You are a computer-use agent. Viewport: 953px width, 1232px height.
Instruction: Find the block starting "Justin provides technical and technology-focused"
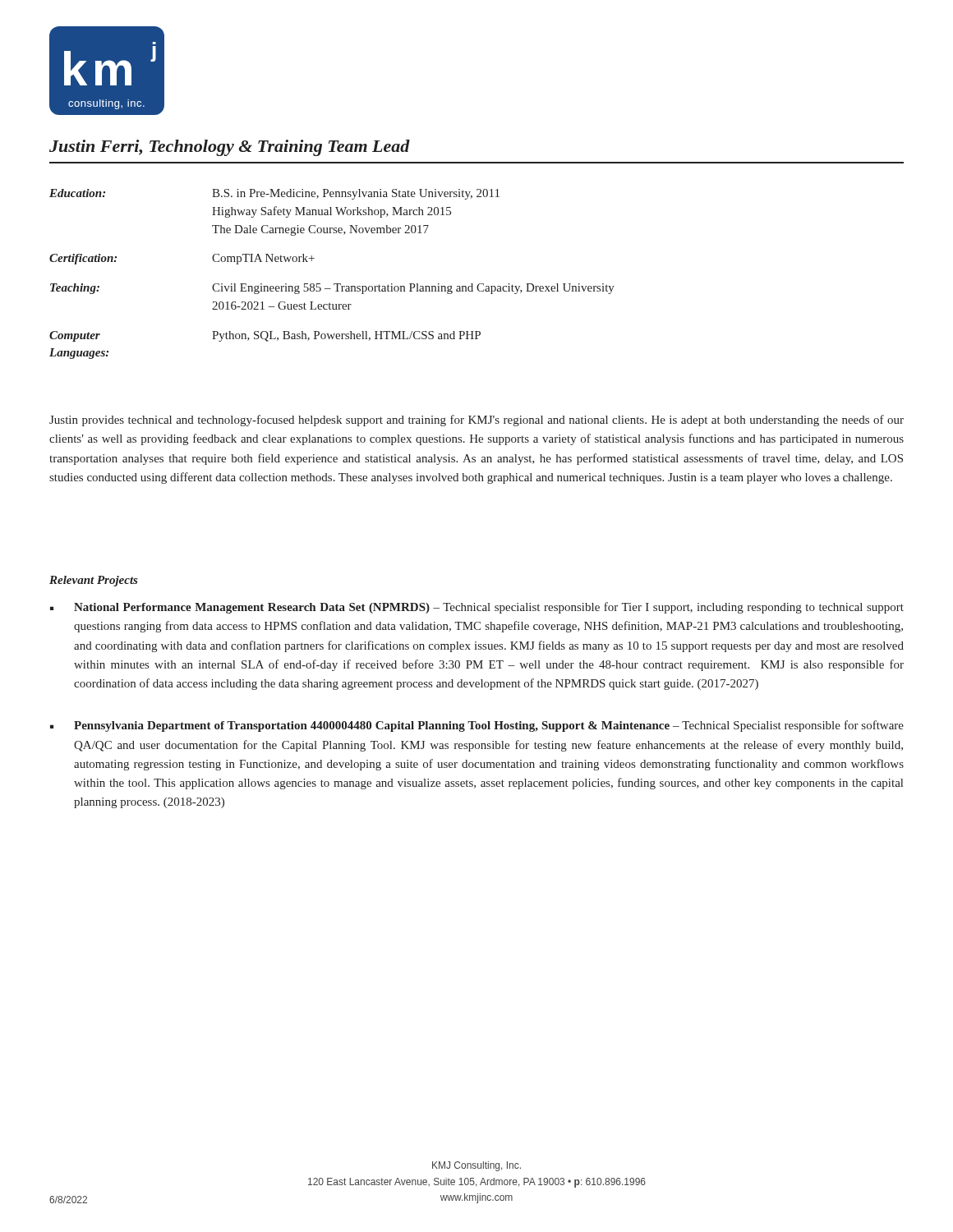coord(476,448)
